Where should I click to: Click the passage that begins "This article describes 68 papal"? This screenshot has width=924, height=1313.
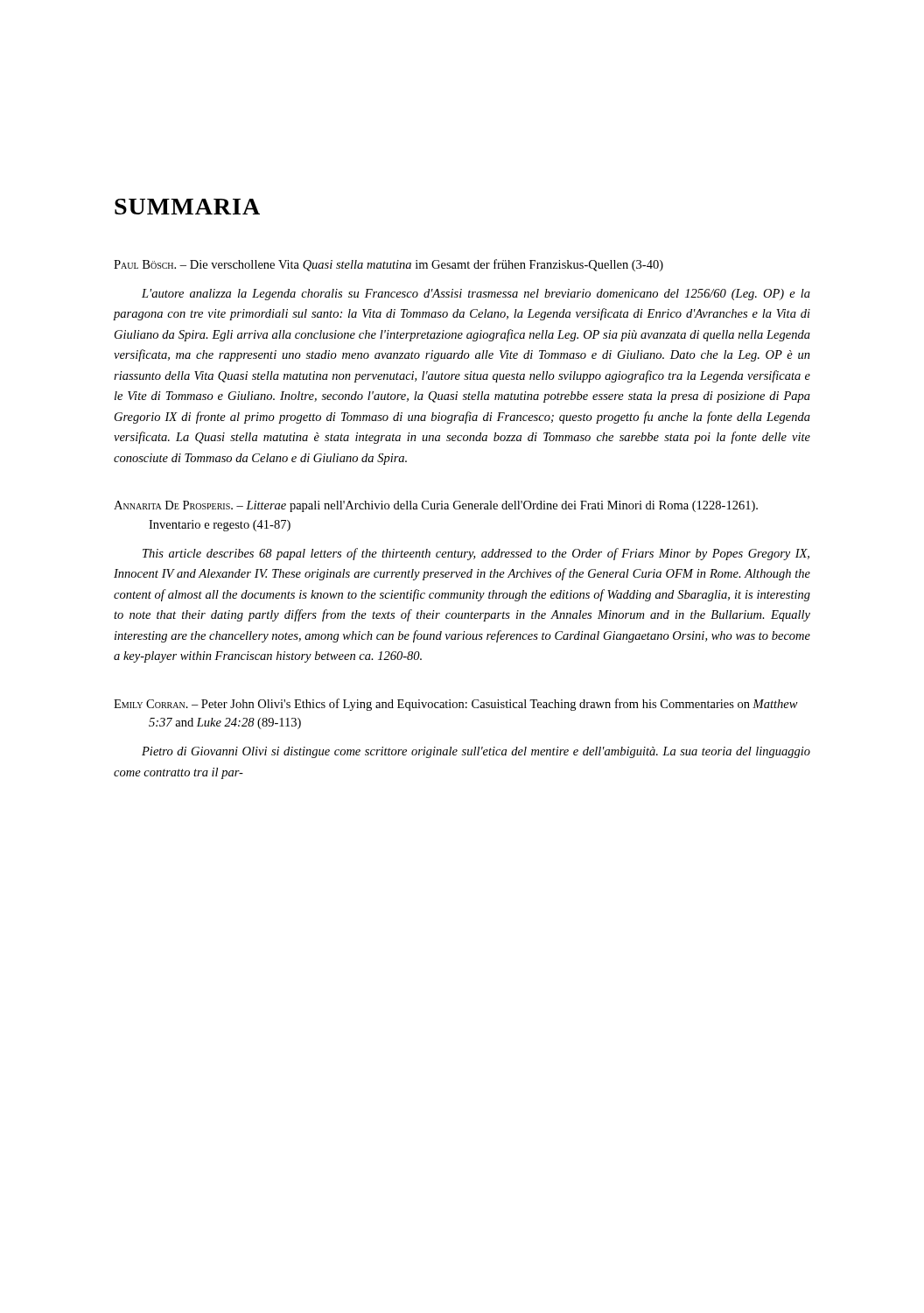pos(462,604)
